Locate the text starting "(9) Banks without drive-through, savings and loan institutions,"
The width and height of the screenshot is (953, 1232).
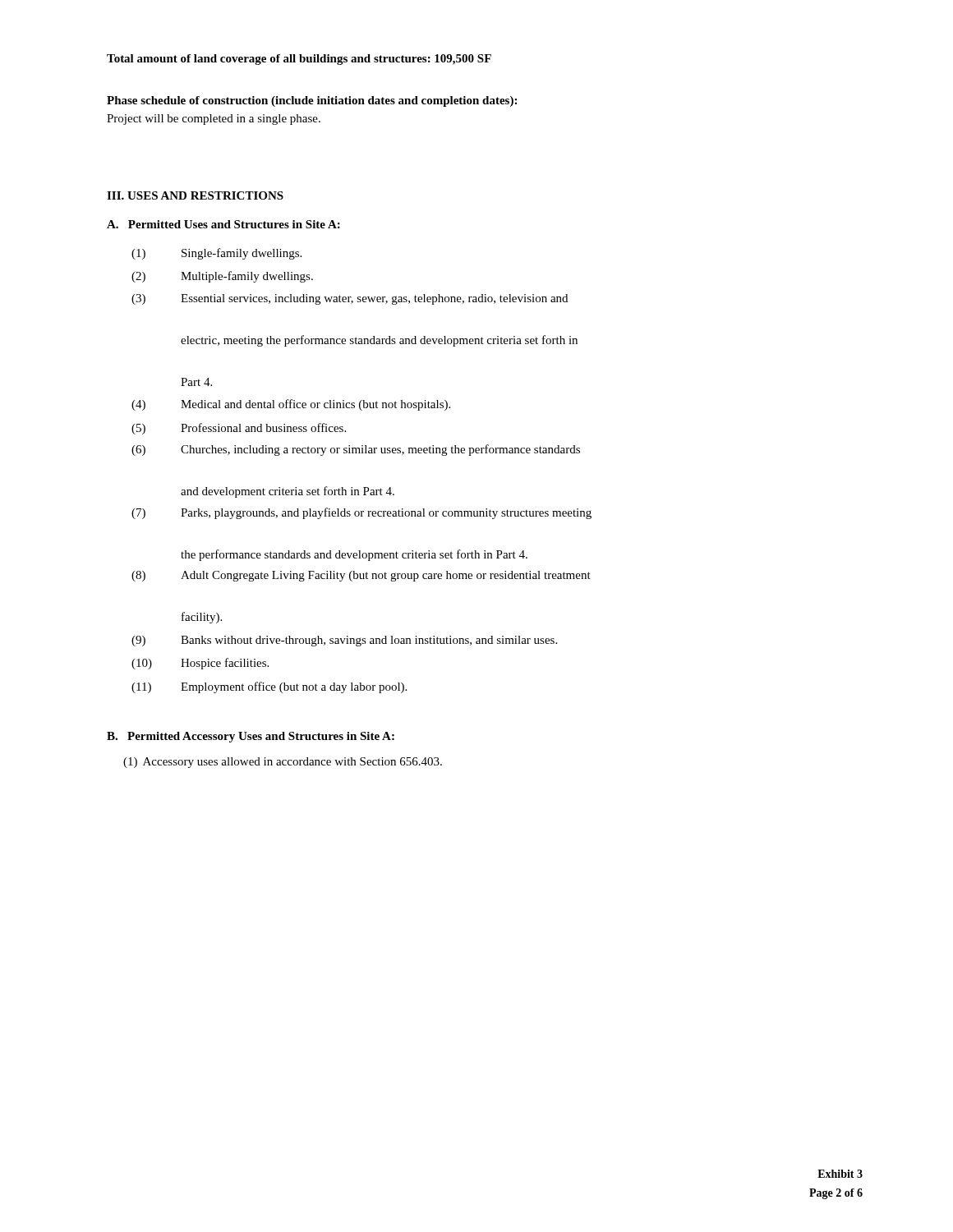tap(485, 640)
